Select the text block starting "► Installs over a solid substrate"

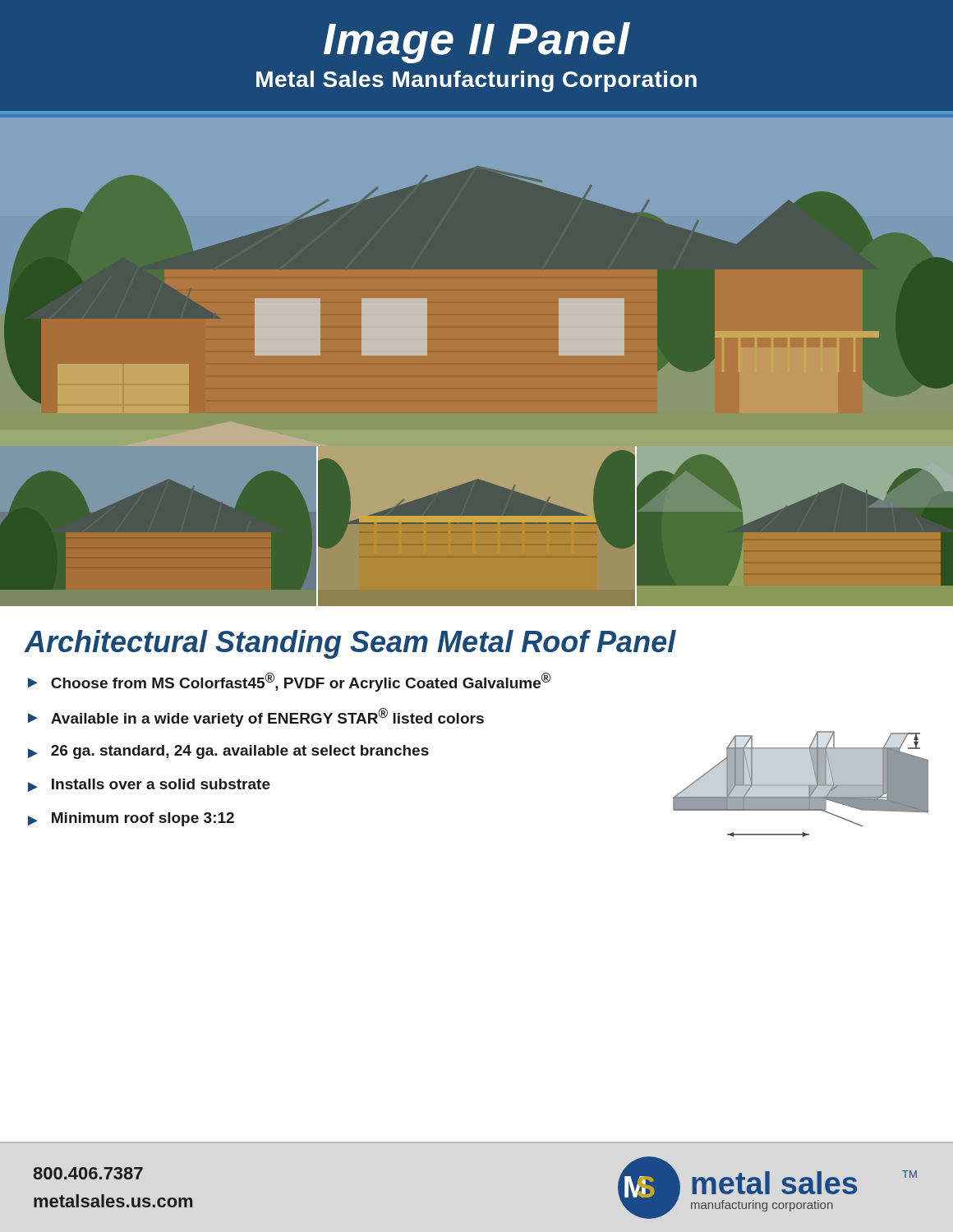[147, 785]
